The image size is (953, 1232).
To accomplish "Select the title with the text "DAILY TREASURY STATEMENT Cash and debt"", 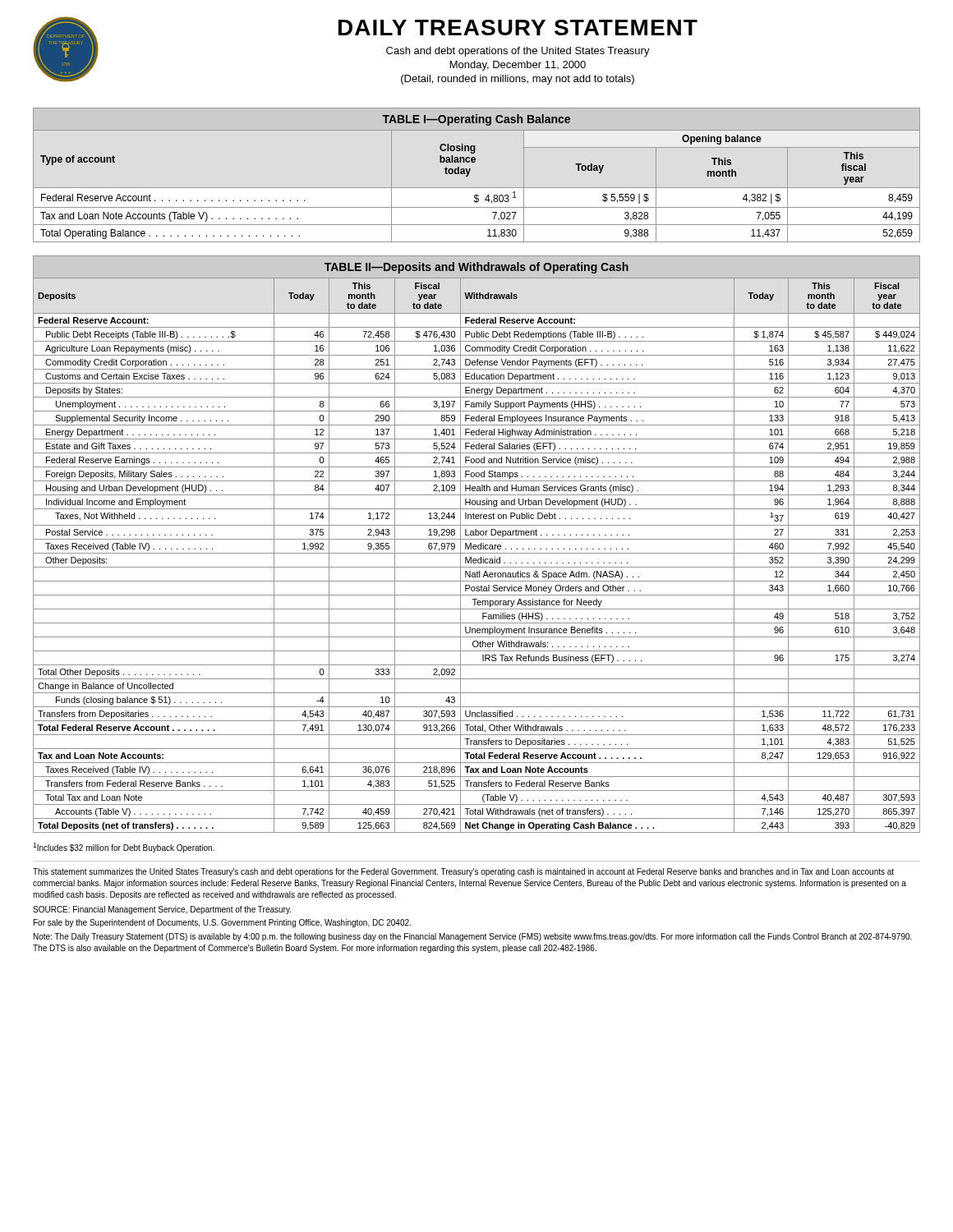I will [518, 50].
